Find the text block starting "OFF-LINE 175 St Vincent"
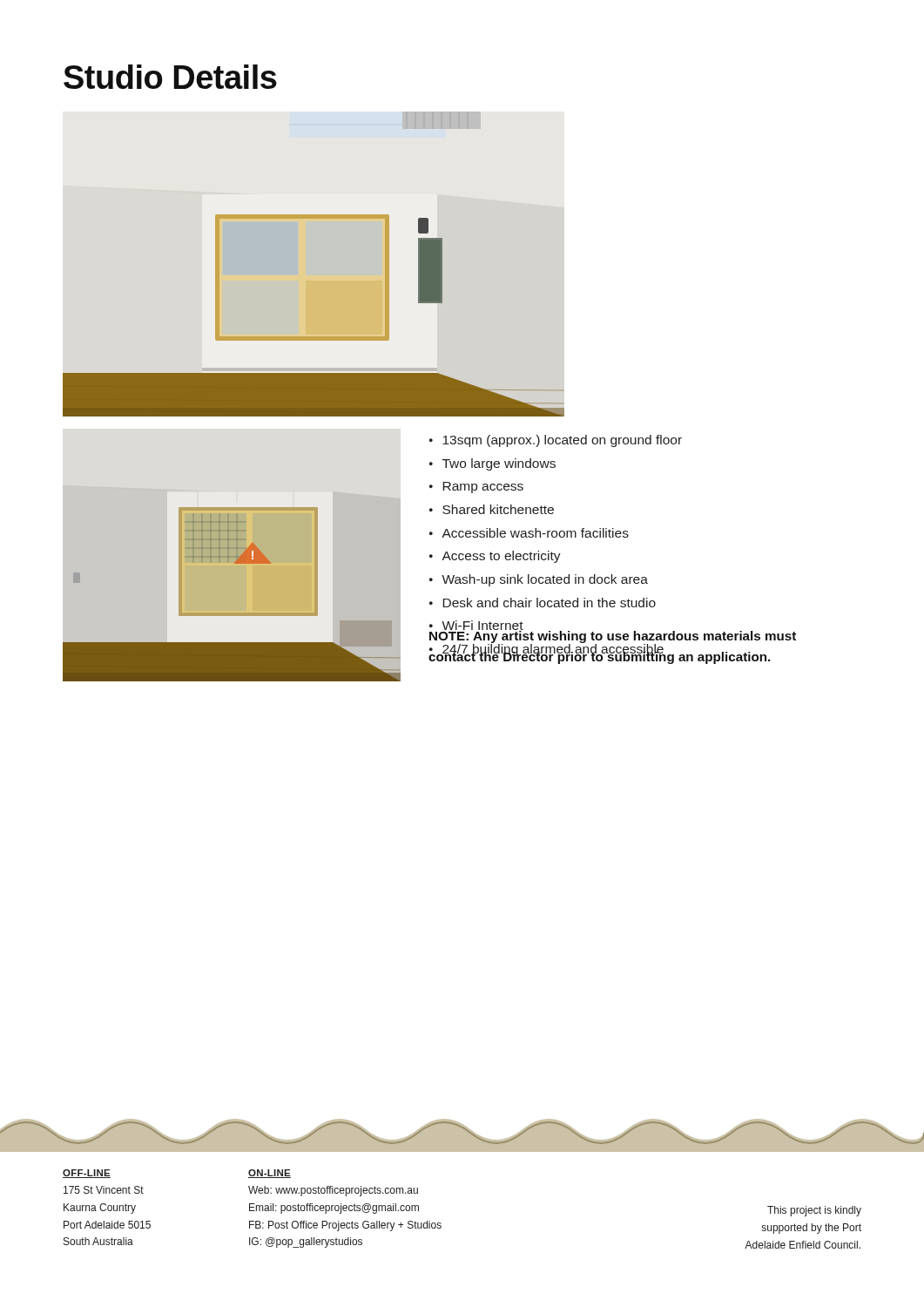This screenshot has height=1307, width=924. coord(150,1209)
